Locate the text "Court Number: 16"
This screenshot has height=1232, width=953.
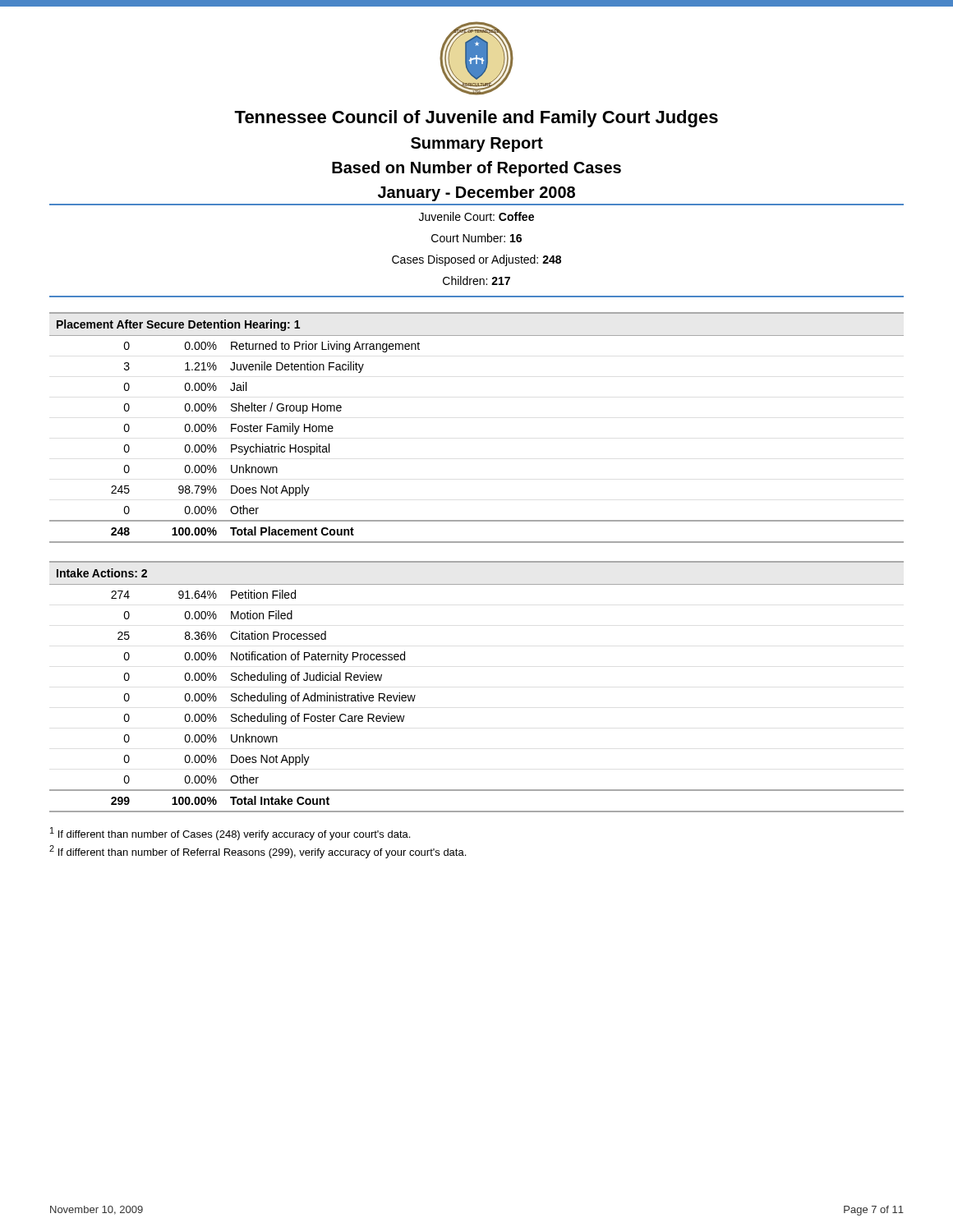(x=476, y=238)
